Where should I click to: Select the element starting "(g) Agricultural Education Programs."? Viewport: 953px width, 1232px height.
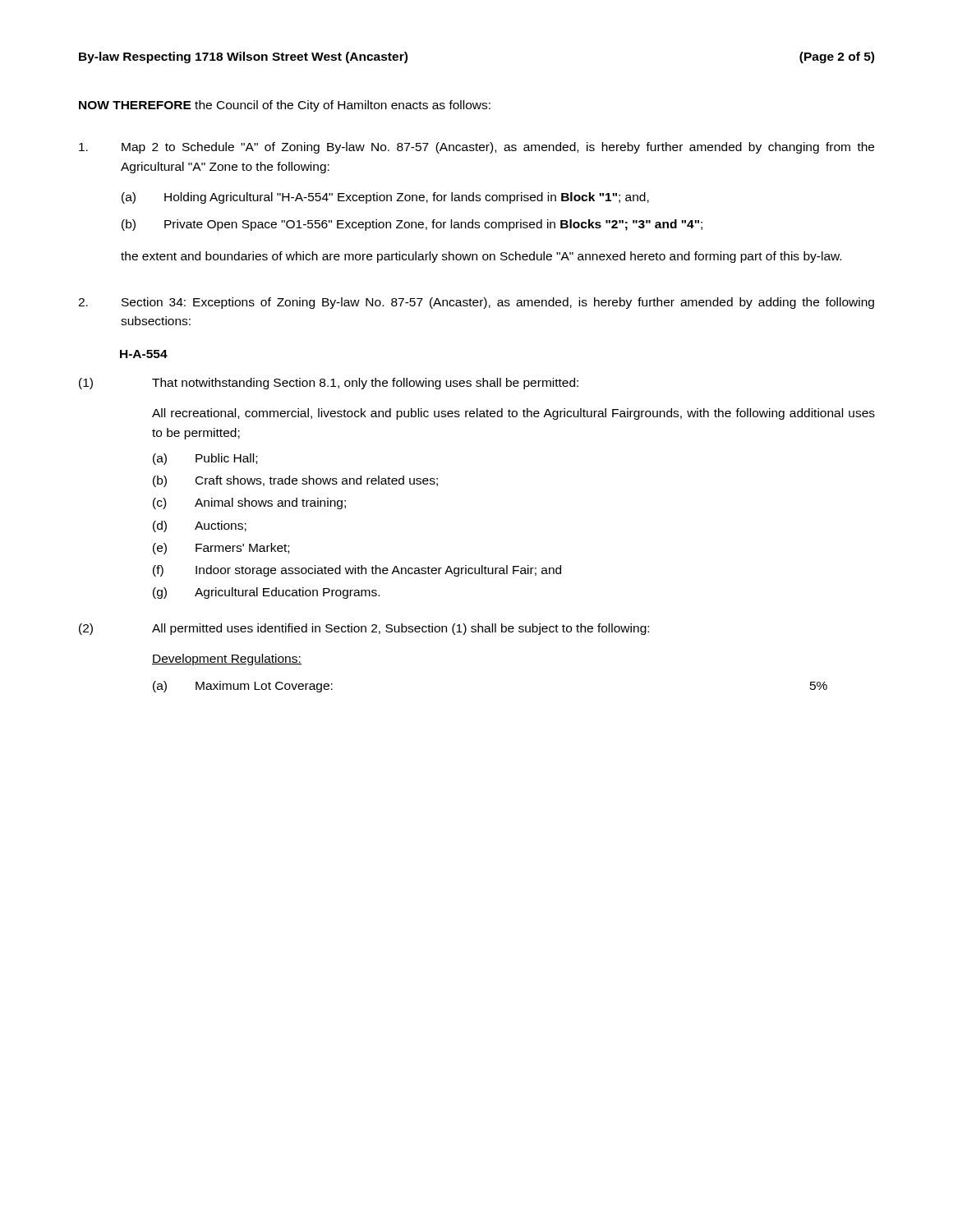click(x=266, y=593)
